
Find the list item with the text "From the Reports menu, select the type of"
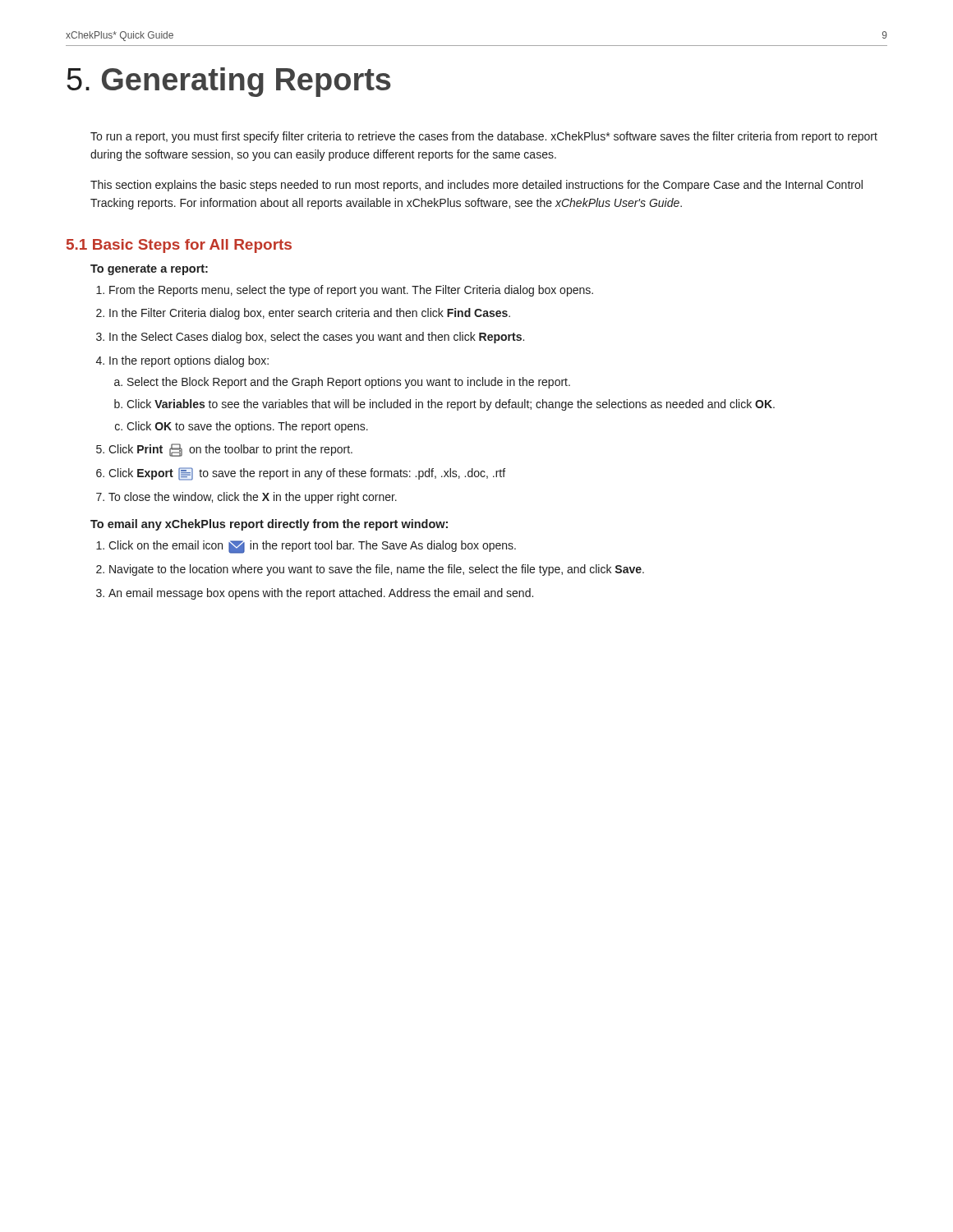pyautogui.click(x=351, y=290)
